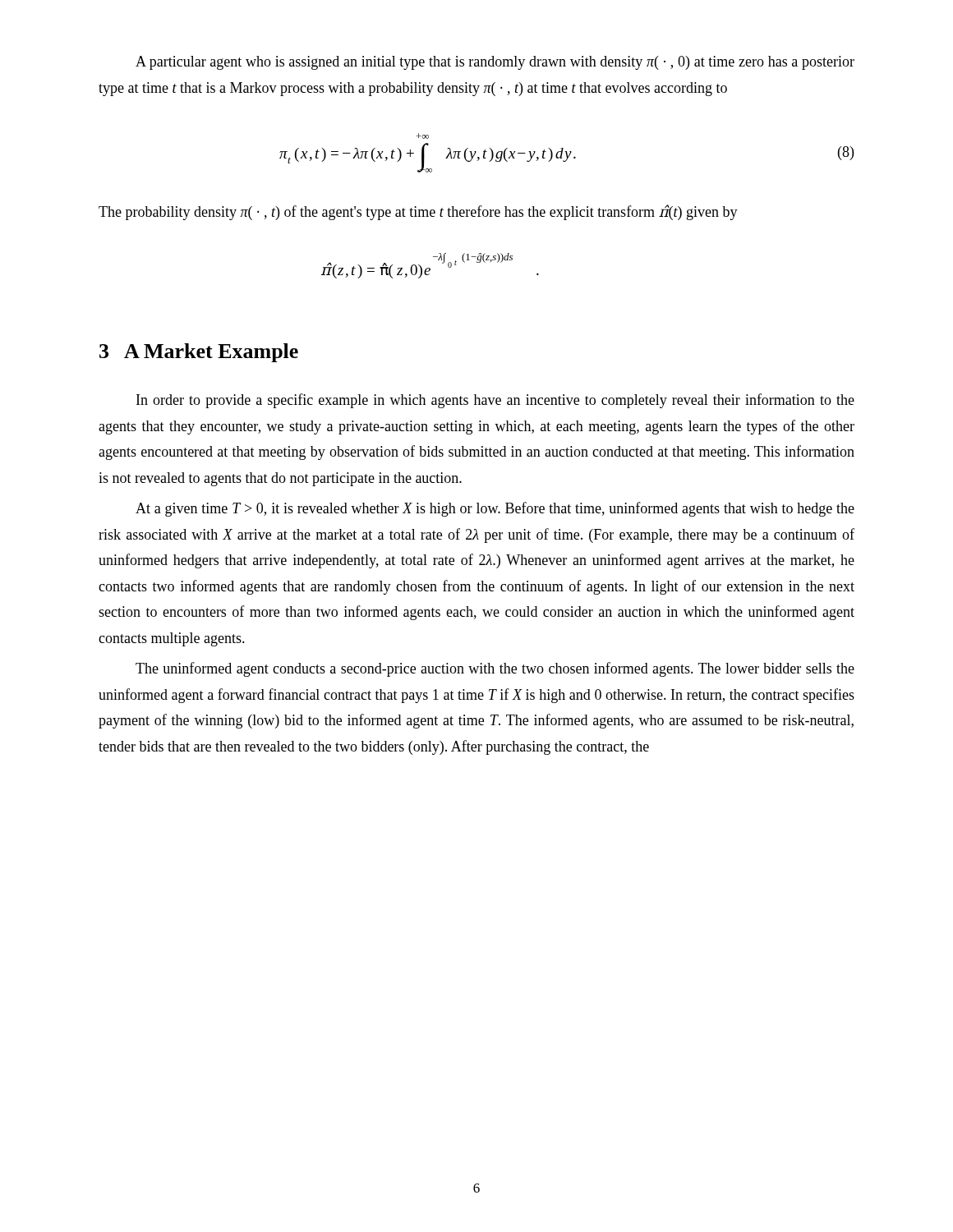Locate the text block containing "In order to provide a"

pyautogui.click(x=476, y=439)
